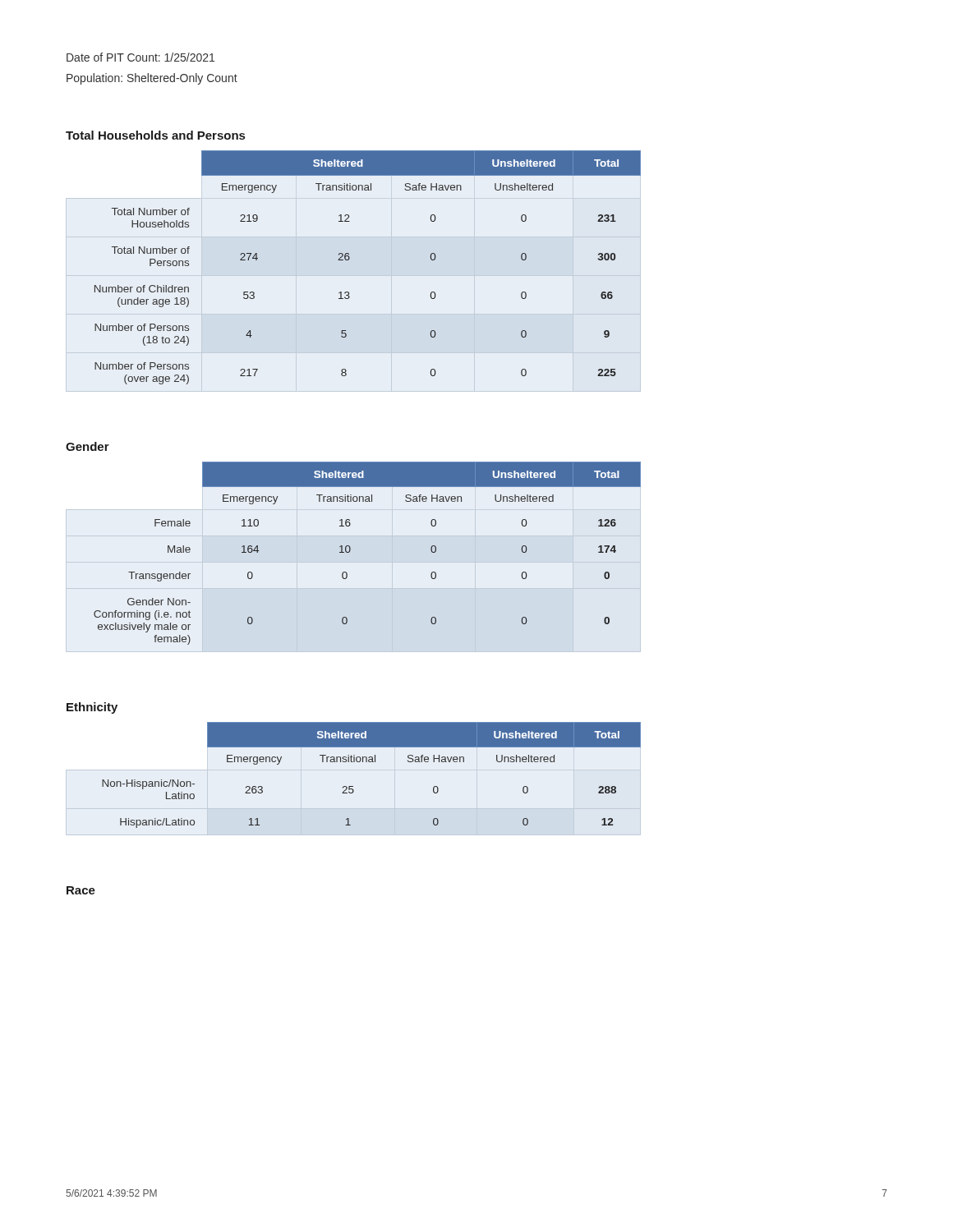Locate the section header with the text "Total Households and Persons"

[156, 135]
